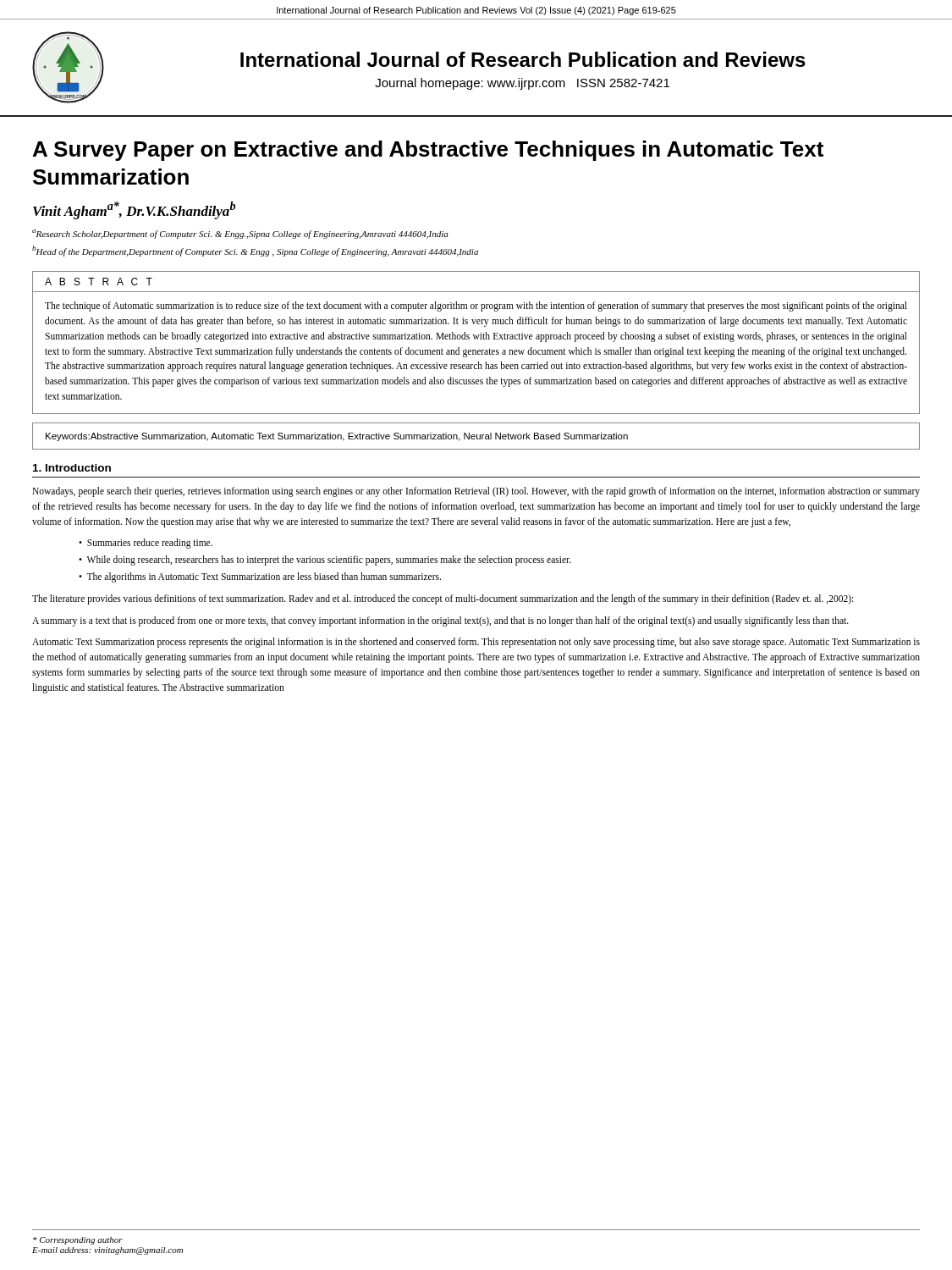This screenshot has height=1270, width=952.
Task: Find the list item with the text "• While doing"
Action: (x=325, y=560)
